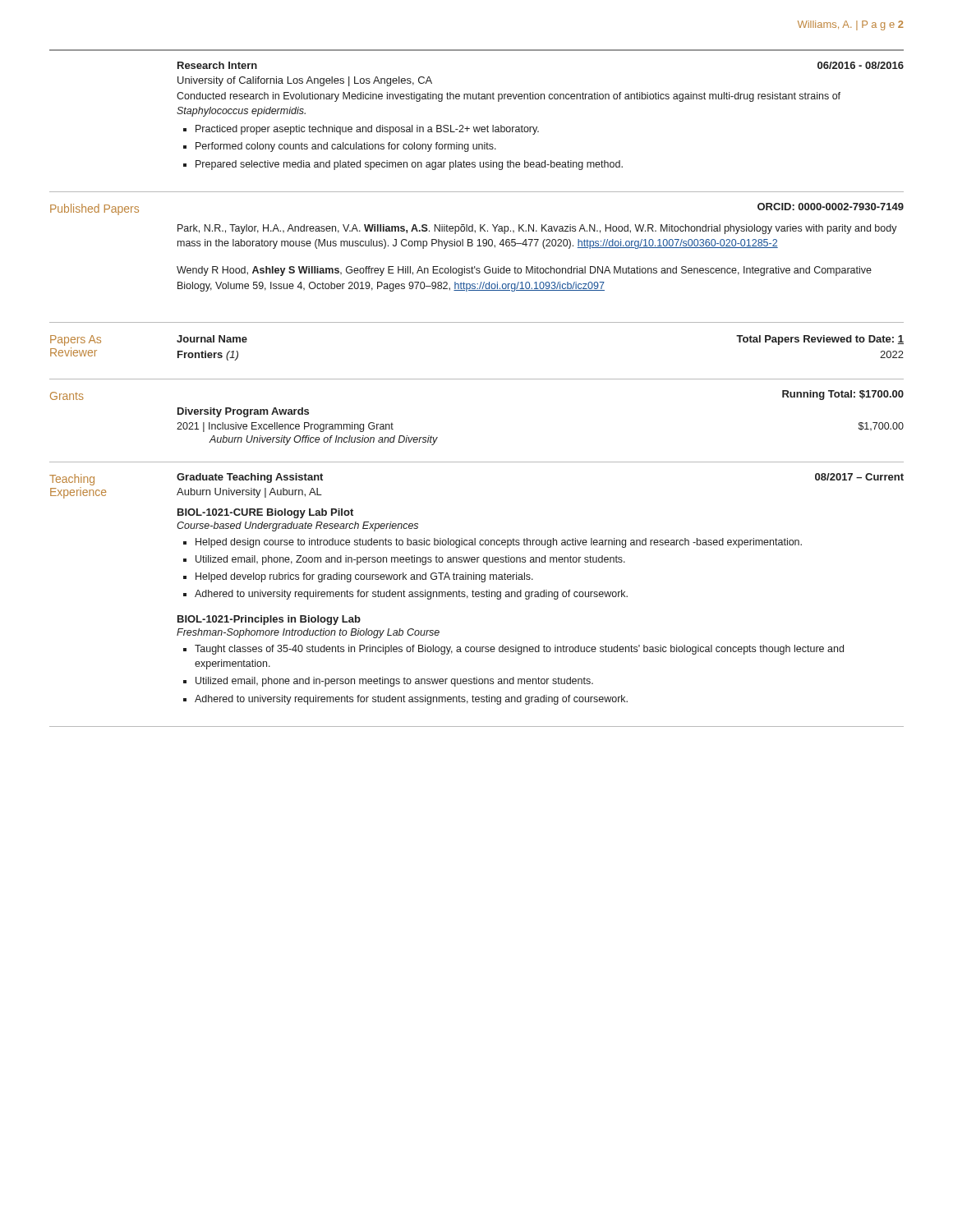Point to "BIOL-1021-Principles in Biology Lab"
This screenshot has width=953, height=1232.
pos(269,619)
